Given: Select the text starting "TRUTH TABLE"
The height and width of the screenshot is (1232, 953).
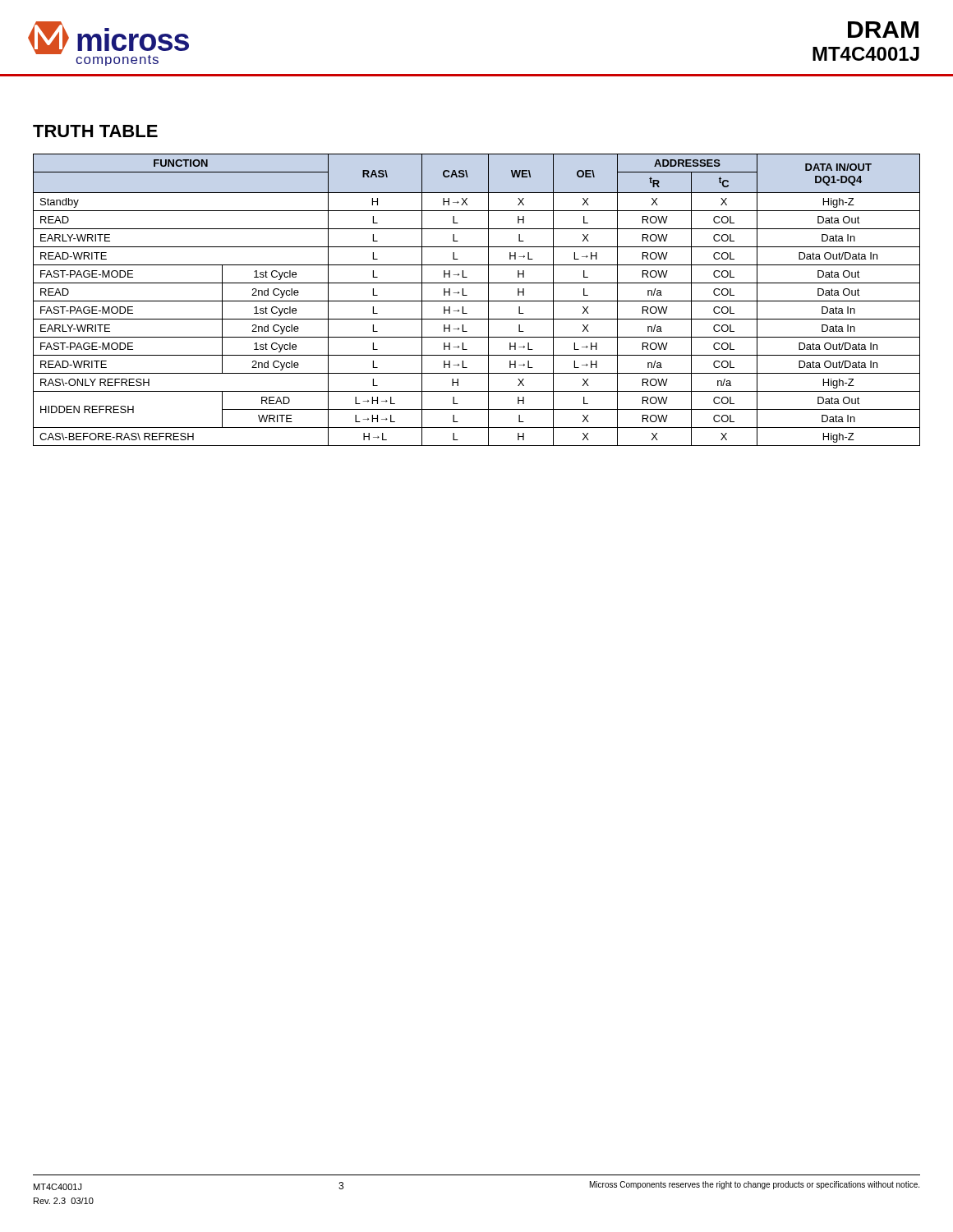Looking at the screenshot, I should (x=95, y=131).
